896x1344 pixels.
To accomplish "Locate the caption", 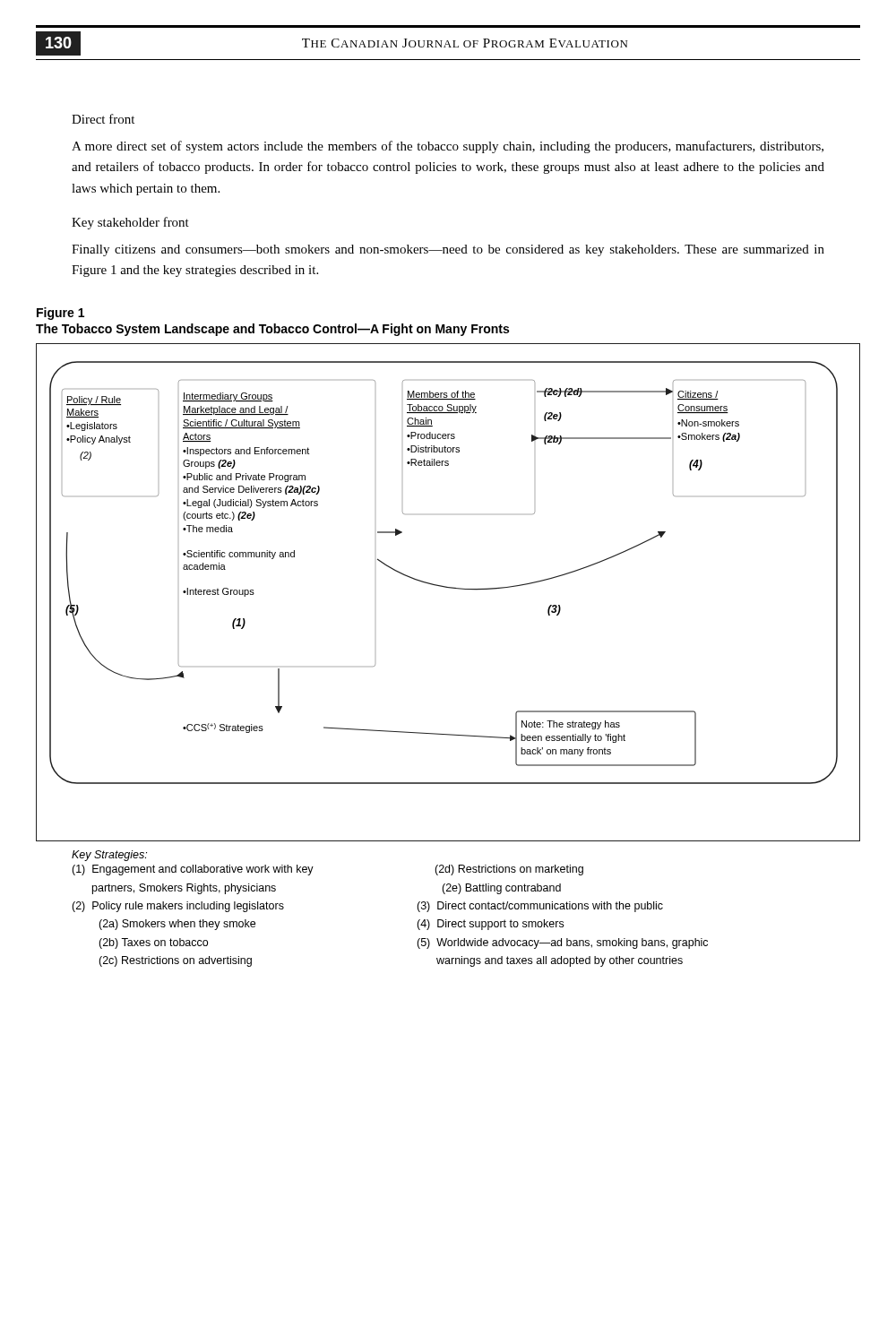I will [466, 321].
